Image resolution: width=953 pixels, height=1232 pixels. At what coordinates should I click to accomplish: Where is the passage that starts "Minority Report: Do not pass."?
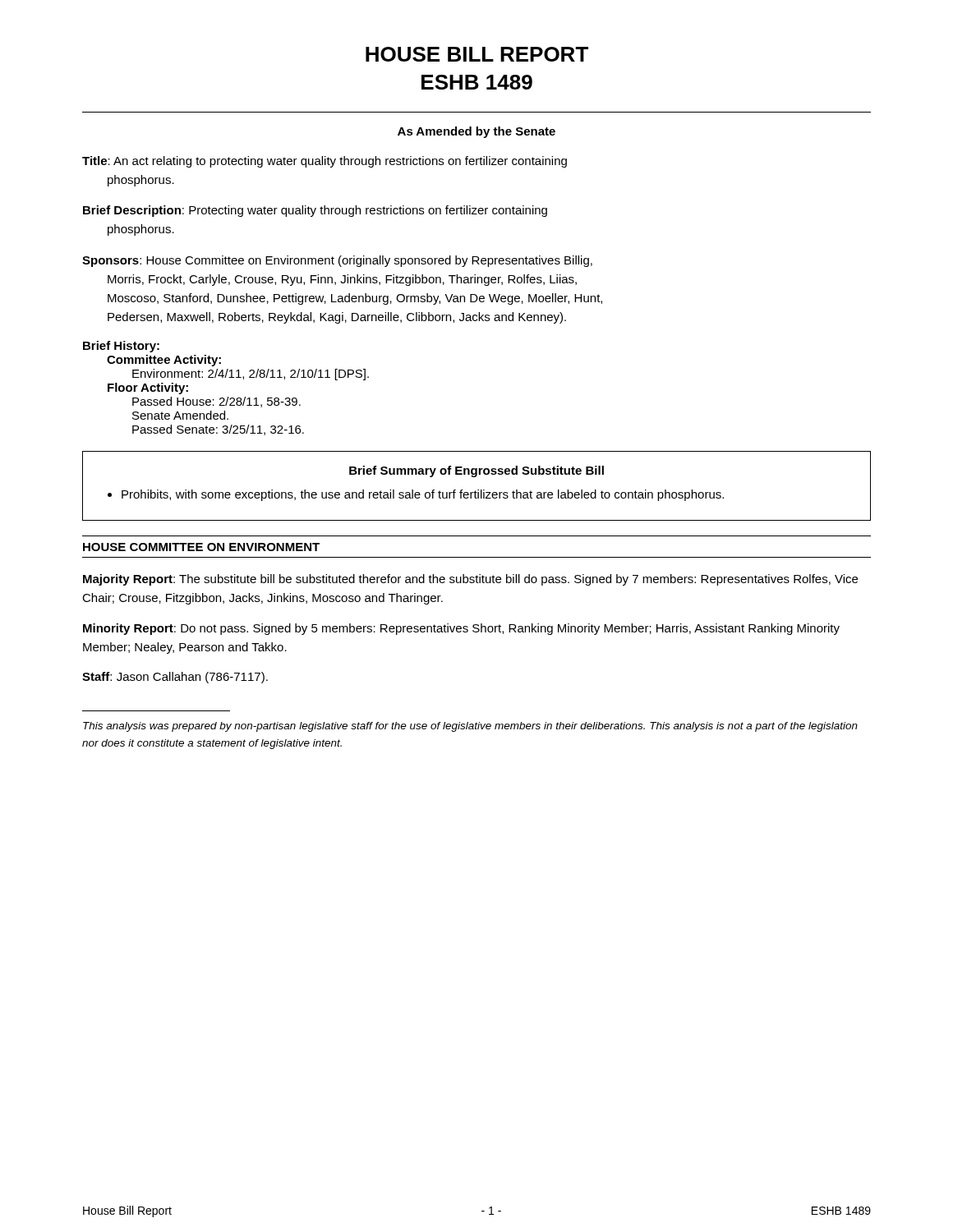pyautogui.click(x=461, y=637)
